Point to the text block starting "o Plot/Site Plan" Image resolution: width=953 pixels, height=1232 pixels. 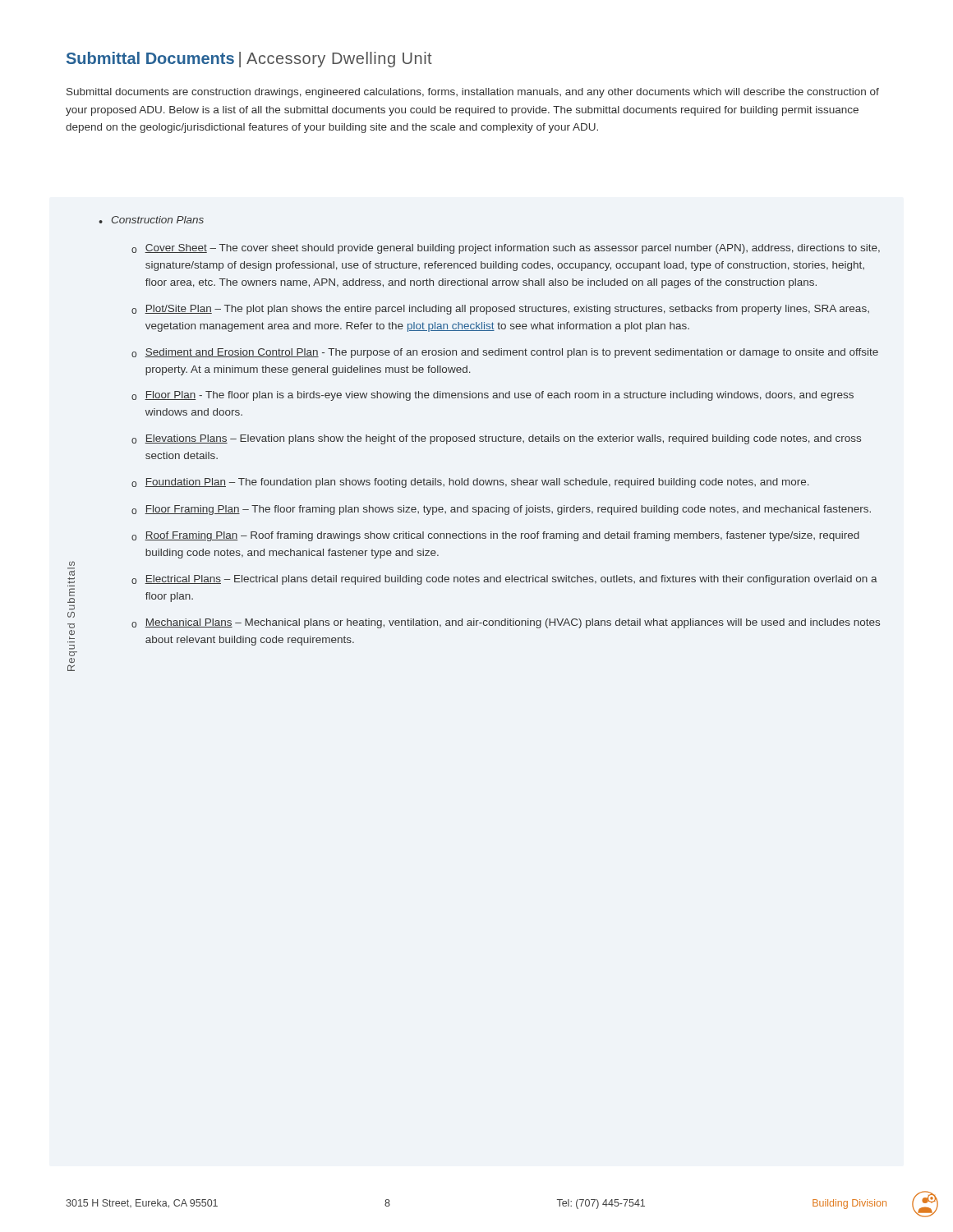(x=509, y=318)
